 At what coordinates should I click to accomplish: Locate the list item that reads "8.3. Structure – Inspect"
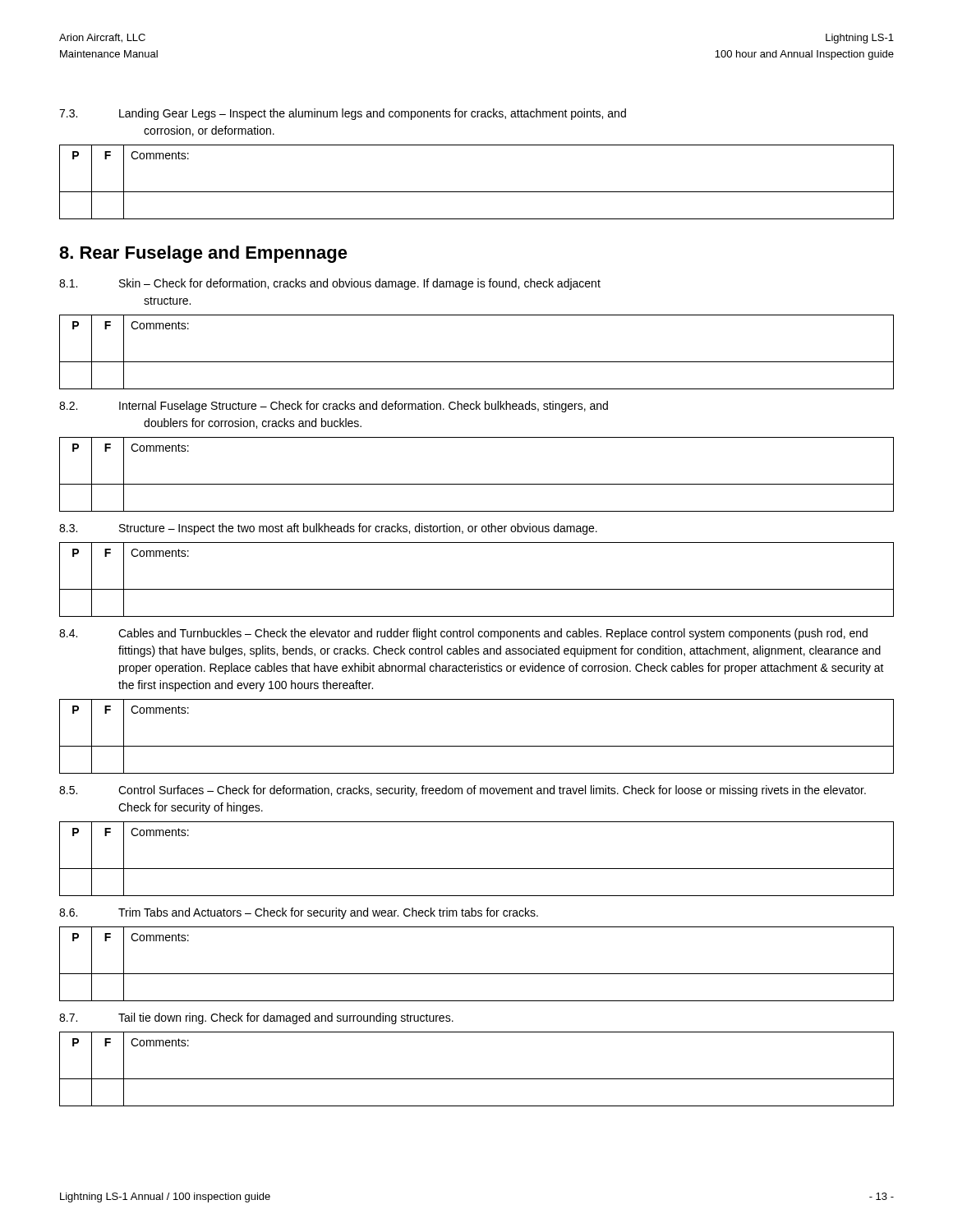point(476,529)
